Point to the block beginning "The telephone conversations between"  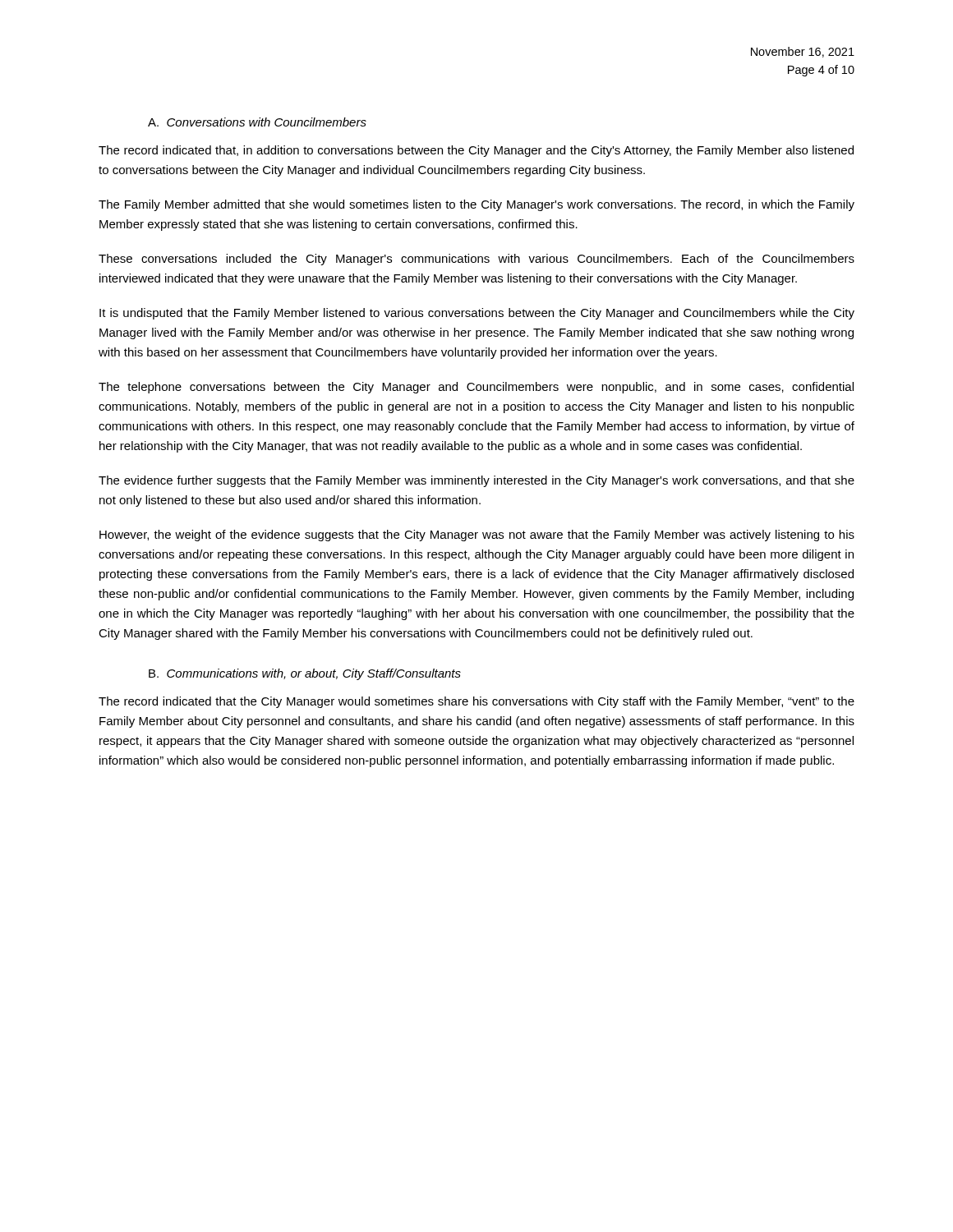(476, 416)
